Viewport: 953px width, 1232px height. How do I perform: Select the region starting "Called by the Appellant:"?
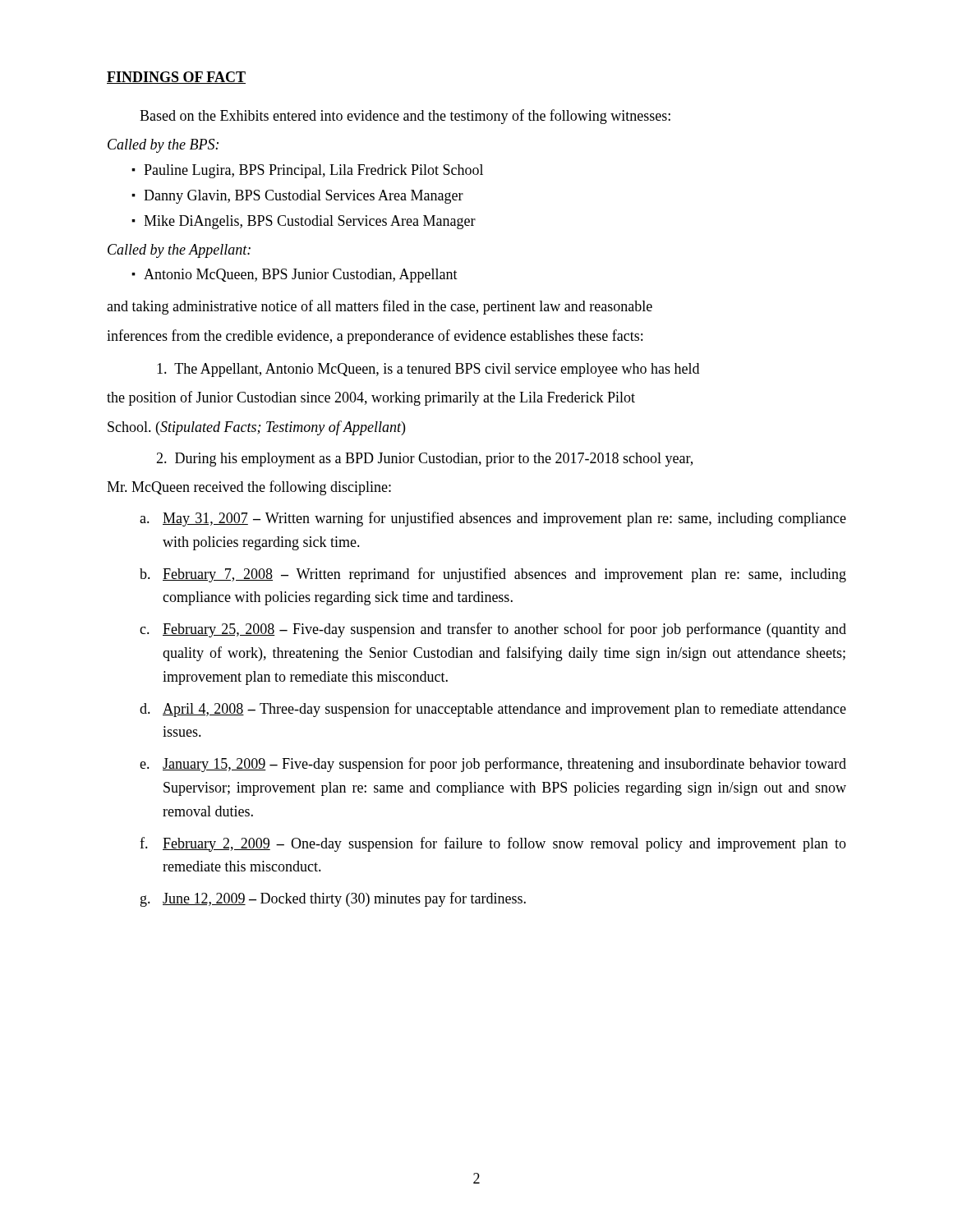click(179, 249)
